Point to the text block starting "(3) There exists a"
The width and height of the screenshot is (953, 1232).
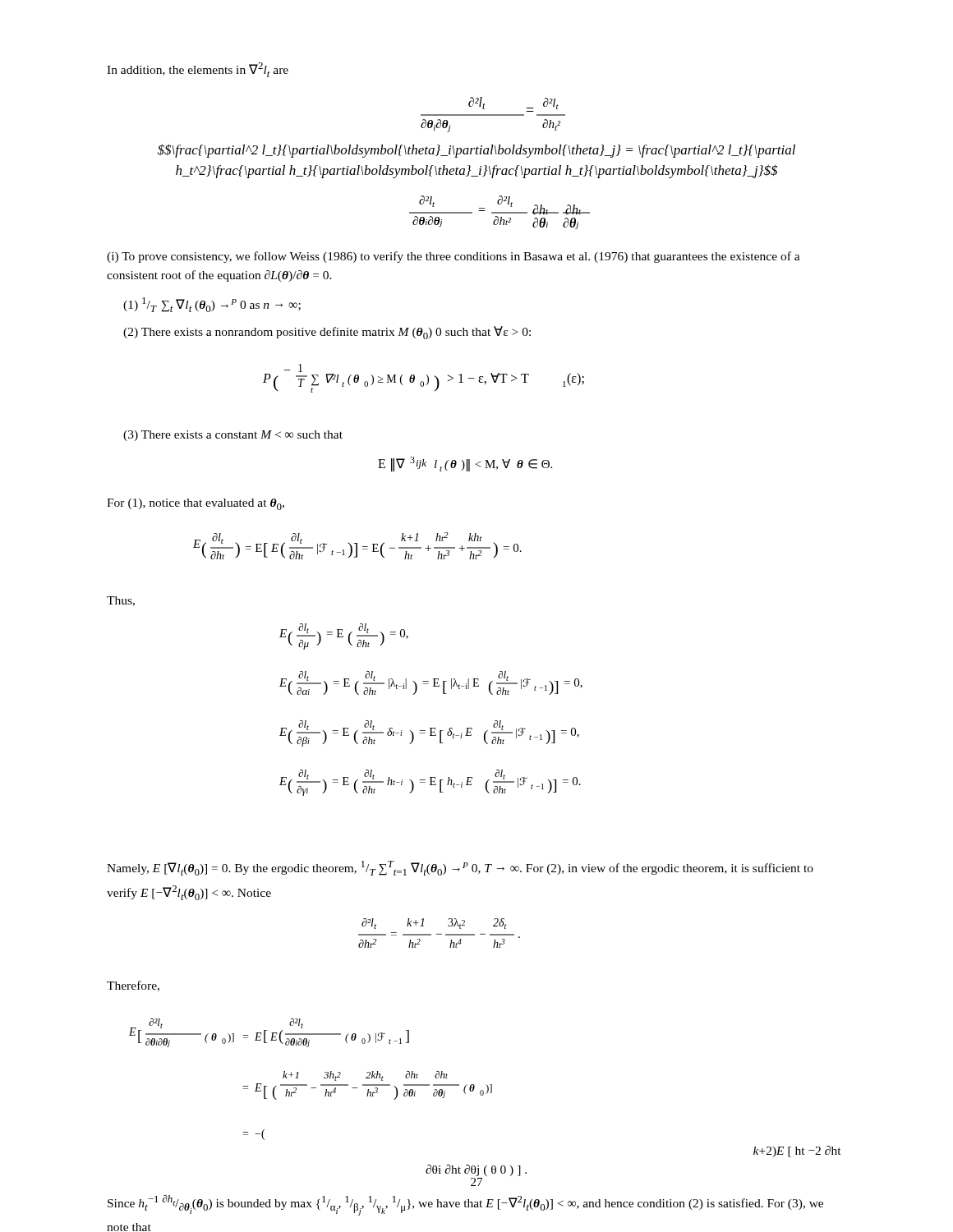click(x=233, y=434)
